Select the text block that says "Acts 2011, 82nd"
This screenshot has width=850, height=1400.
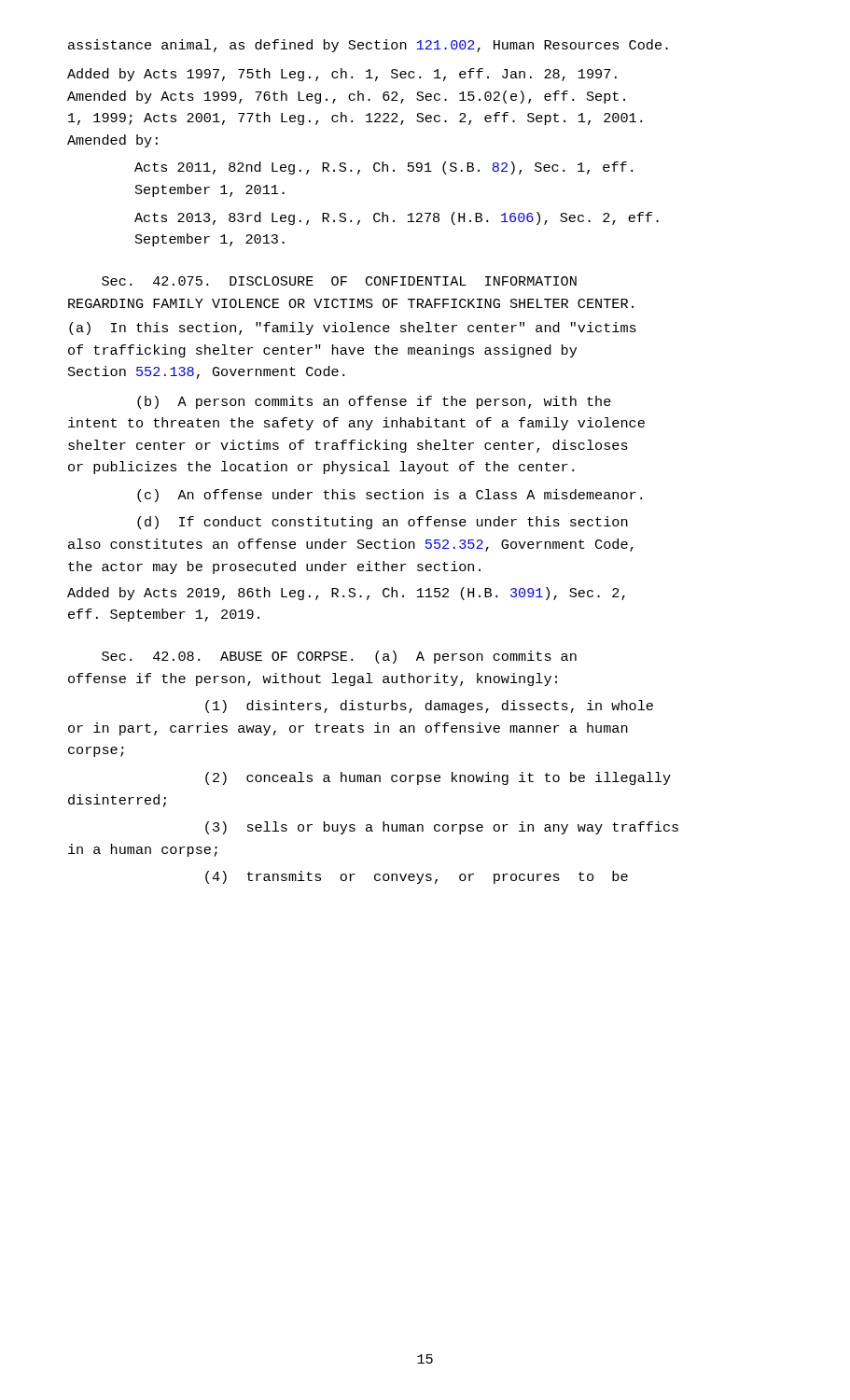pyautogui.click(x=385, y=179)
